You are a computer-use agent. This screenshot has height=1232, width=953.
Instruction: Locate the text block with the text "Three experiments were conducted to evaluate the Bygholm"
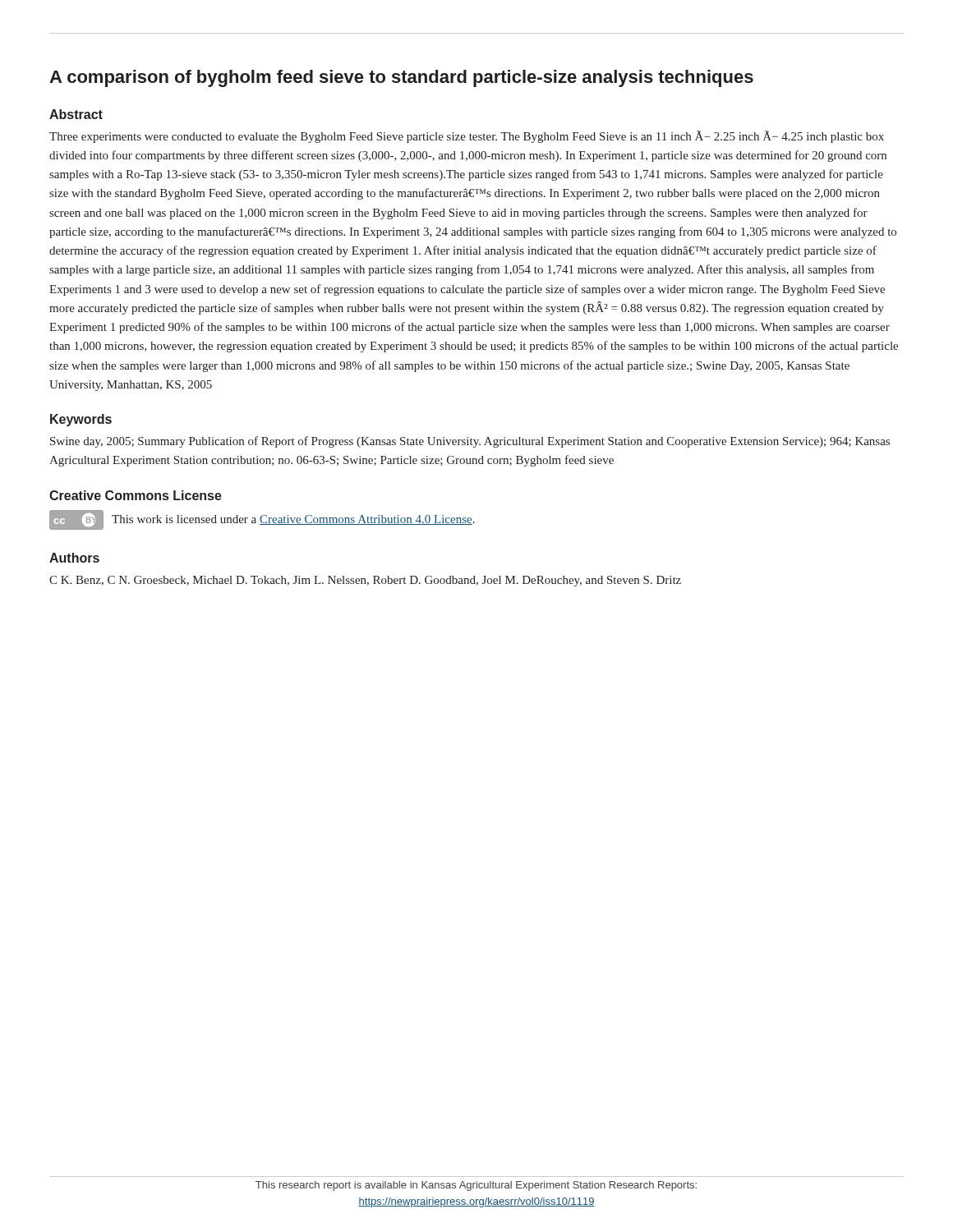[x=474, y=260]
